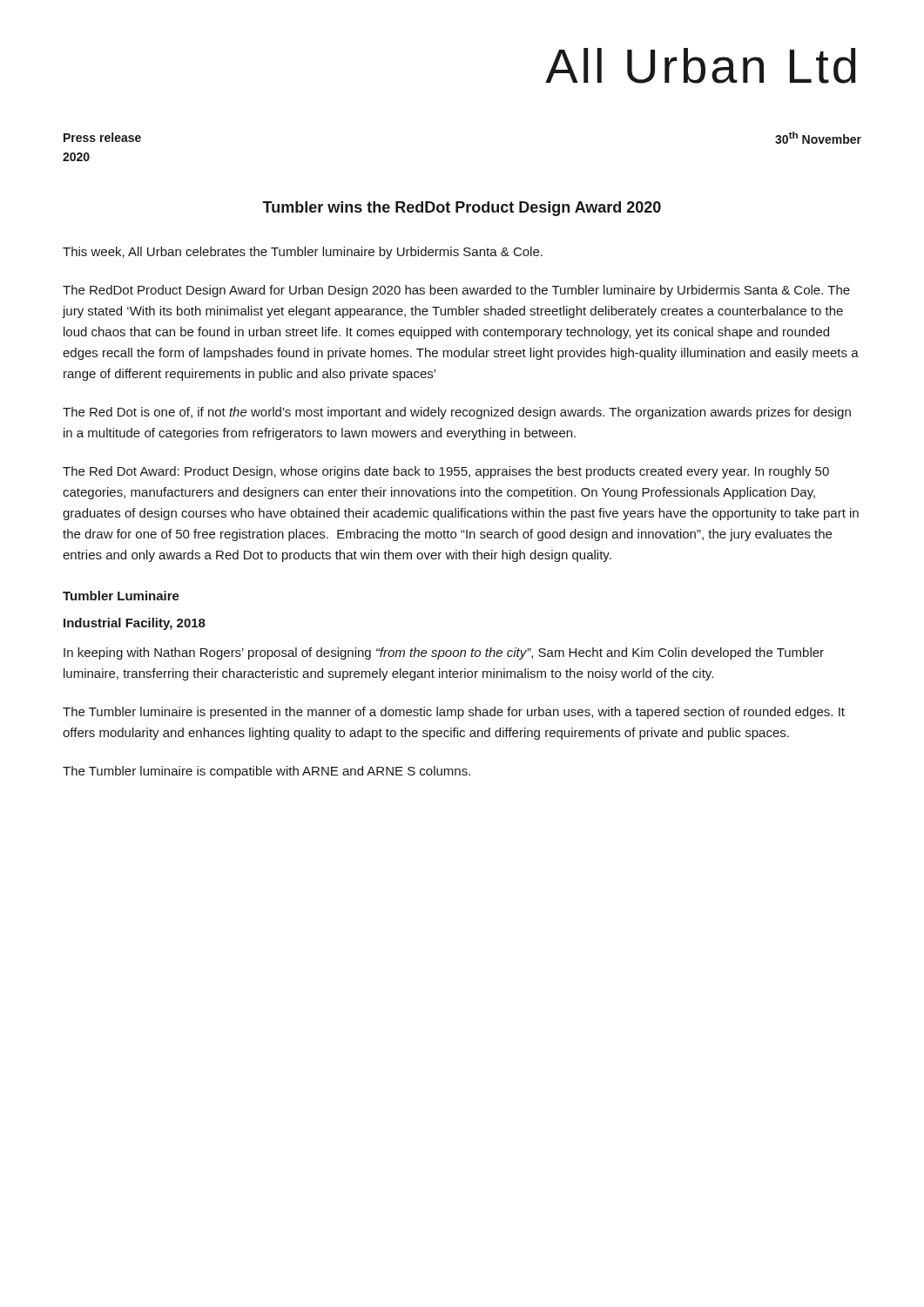Find "30th November" on this page
The height and width of the screenshot is (1307, 924).
[818, 138]
